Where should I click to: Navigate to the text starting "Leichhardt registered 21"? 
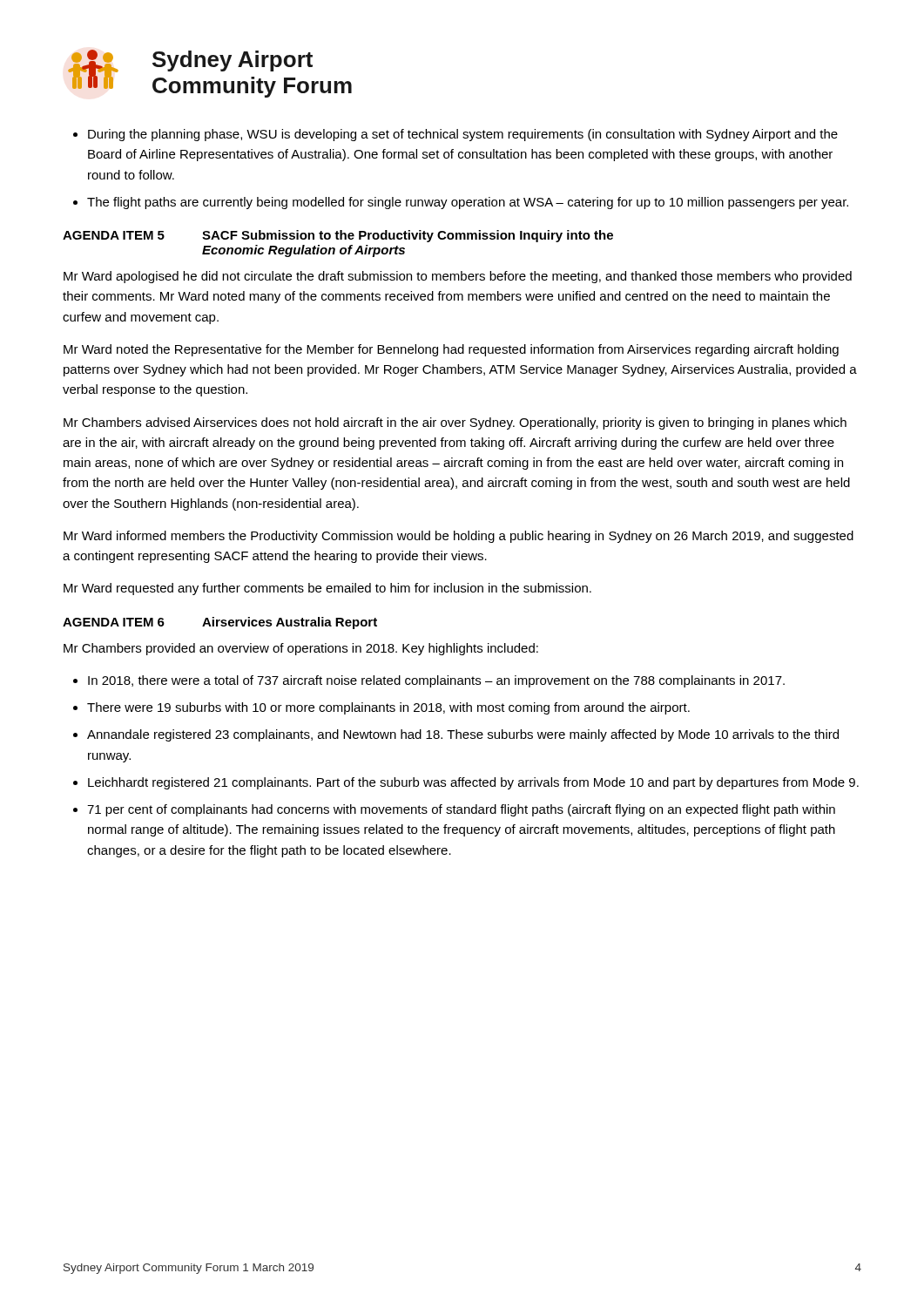pos(473,782)
